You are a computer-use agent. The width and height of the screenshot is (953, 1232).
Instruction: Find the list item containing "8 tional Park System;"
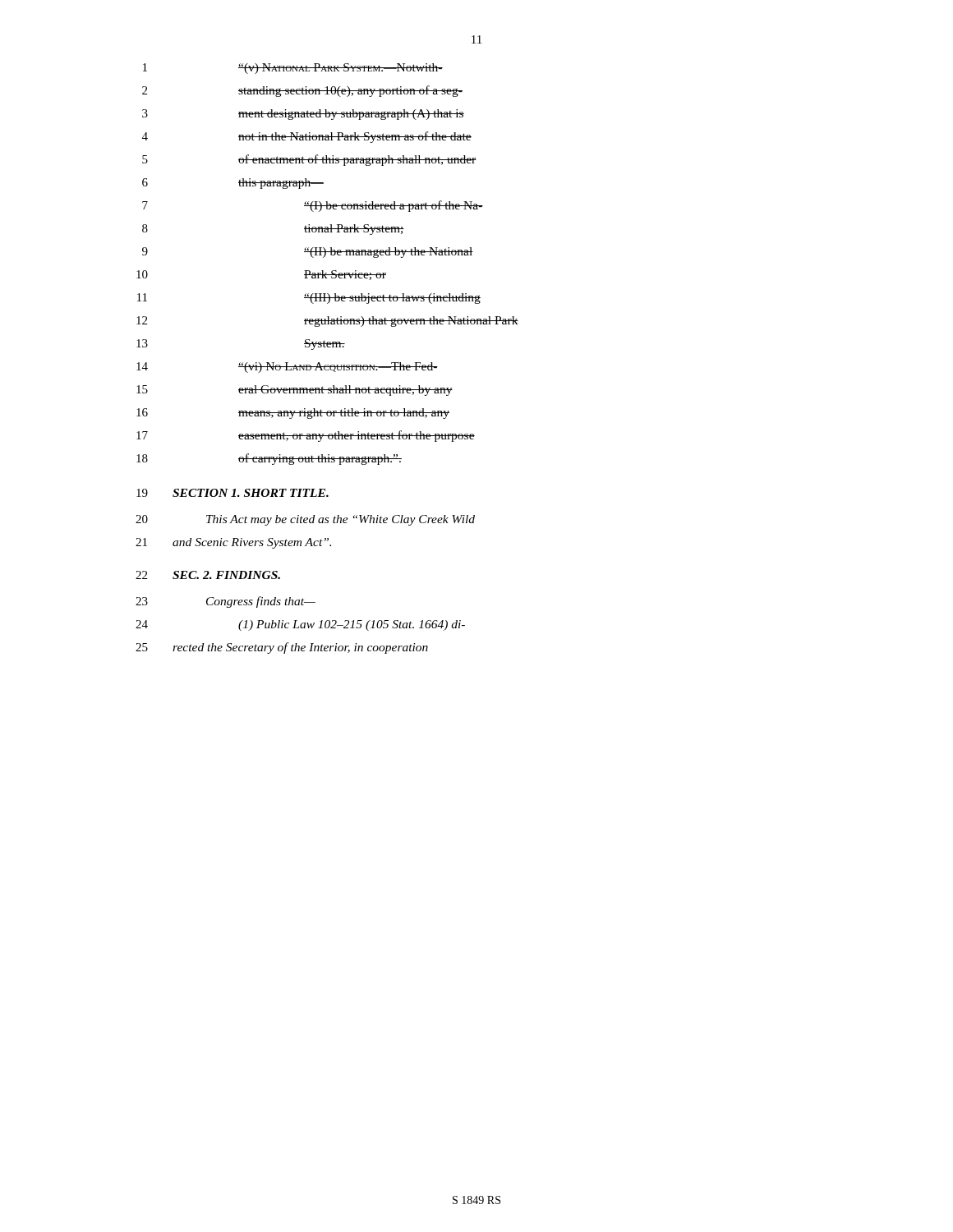pyautogui.click(x=146, y=229)
